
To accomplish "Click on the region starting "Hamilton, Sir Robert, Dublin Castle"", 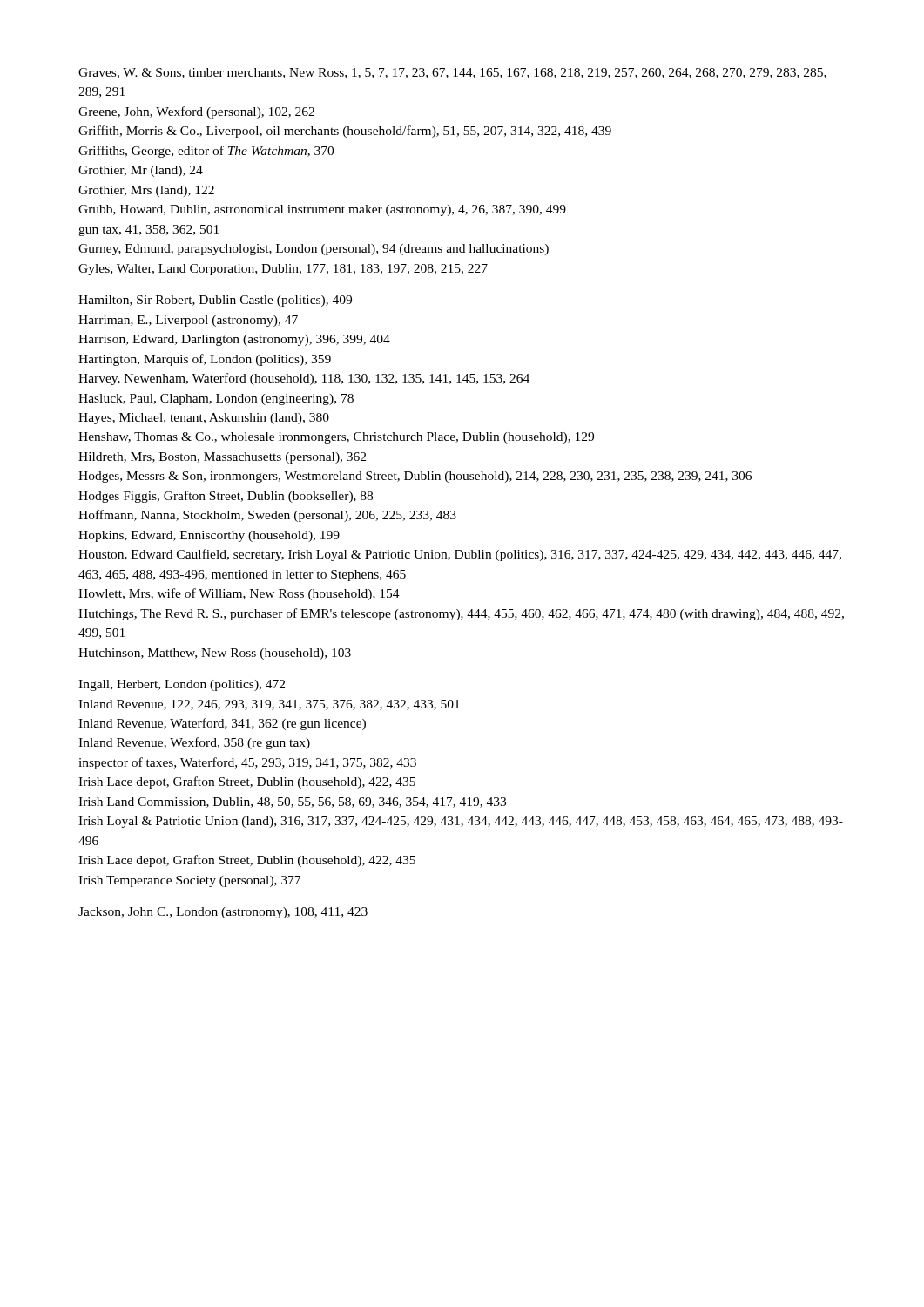I will tap(215, 299).
